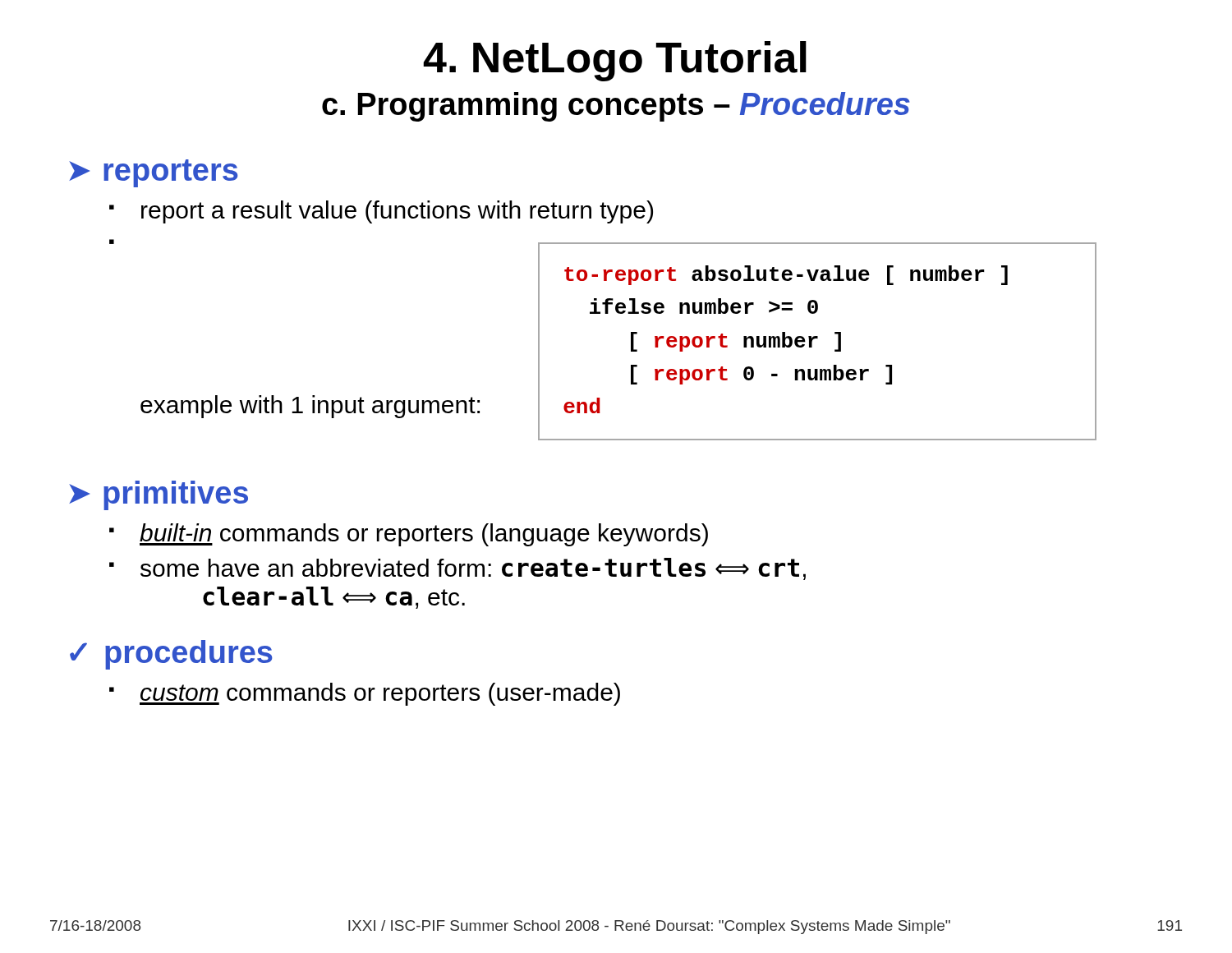Find "built-in commands or reporters (language keywords)" on this page

[424, 533]
